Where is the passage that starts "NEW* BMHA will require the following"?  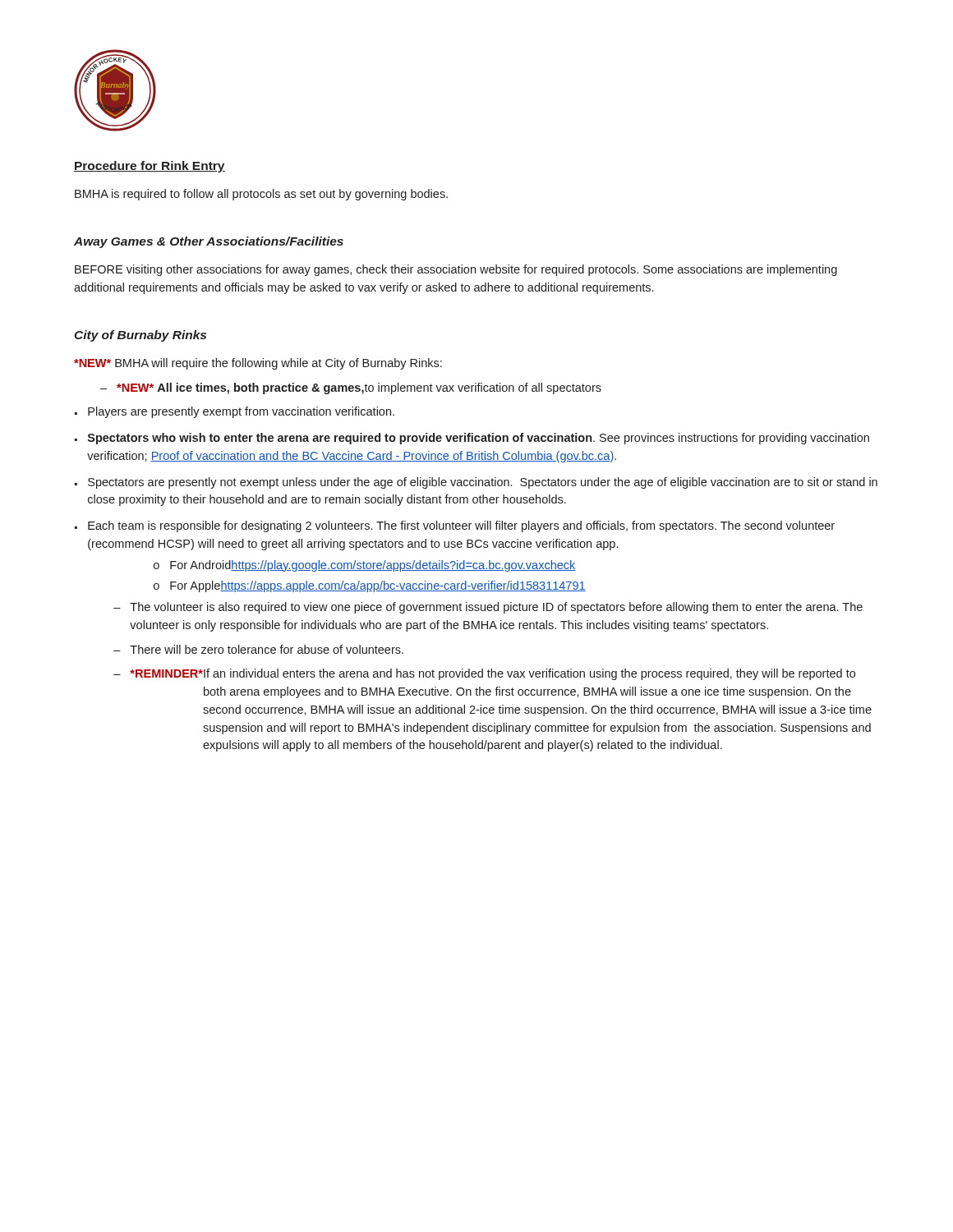258,364
